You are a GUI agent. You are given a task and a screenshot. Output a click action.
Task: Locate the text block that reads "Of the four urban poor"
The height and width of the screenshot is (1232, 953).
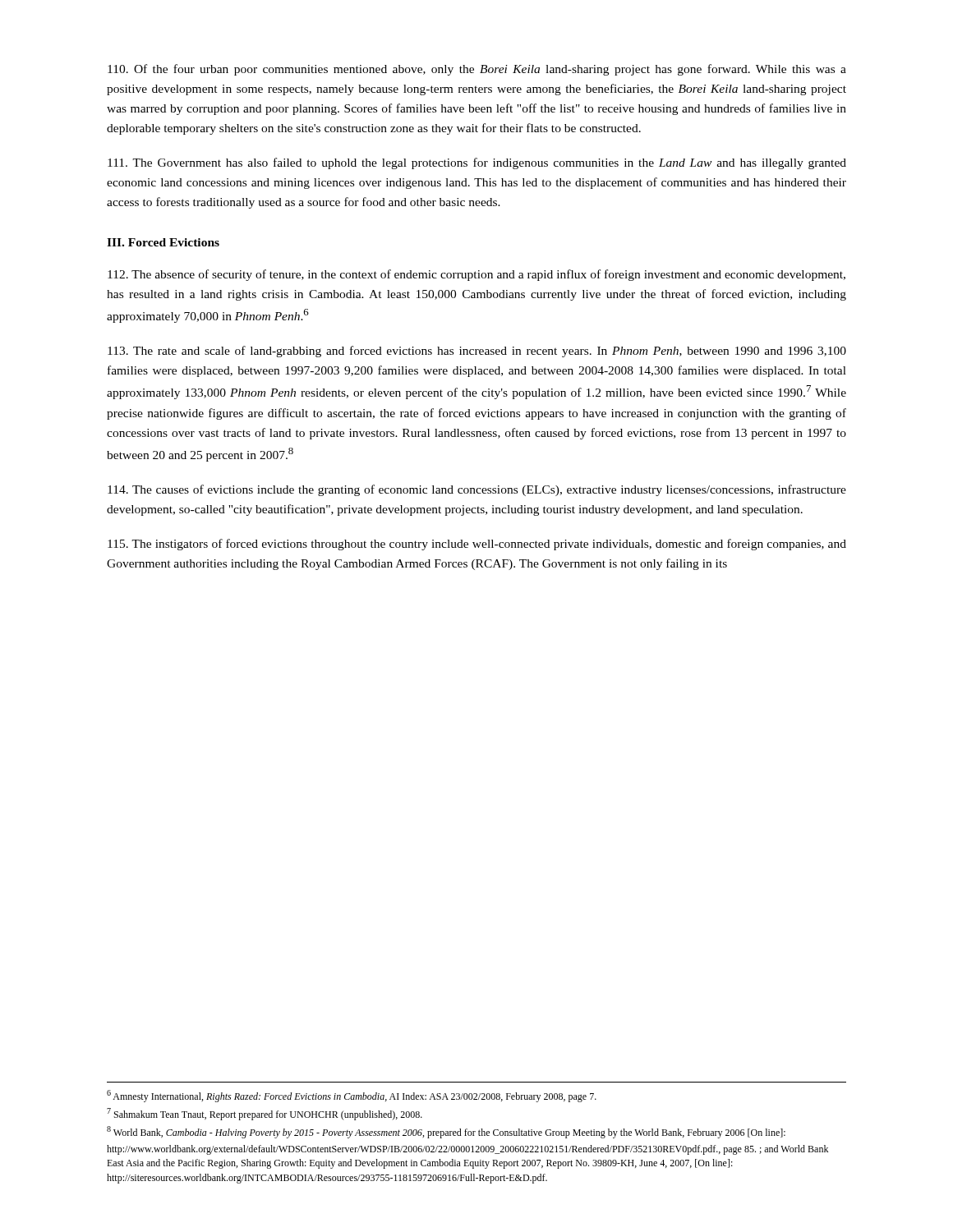pyautogui.click(x=476, y=98)
